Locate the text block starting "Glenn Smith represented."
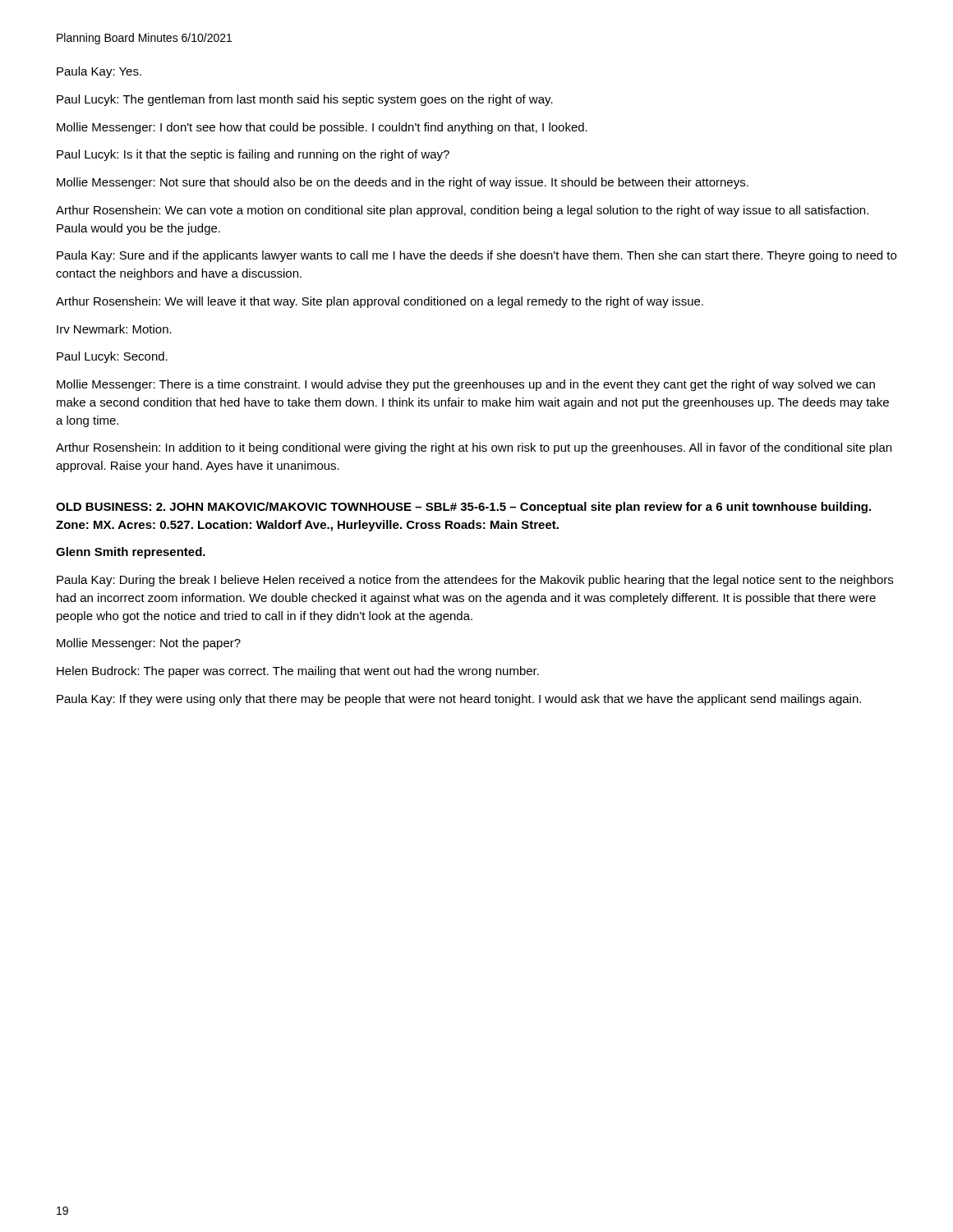The height and width of the screenshot is (1232, 953). click(131, 552)
